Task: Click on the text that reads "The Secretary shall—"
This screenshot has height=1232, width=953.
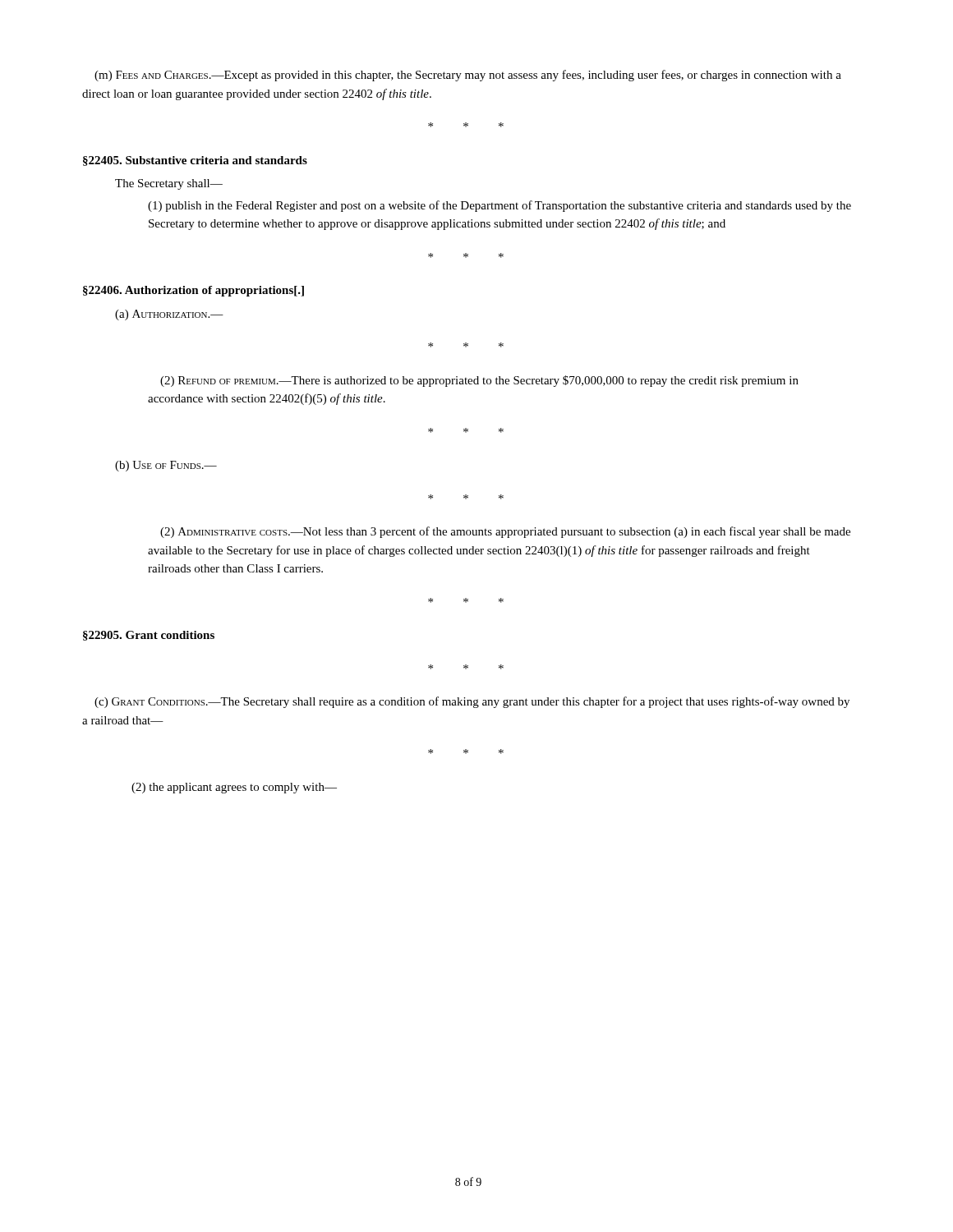Action: click(x=169, y=184)
